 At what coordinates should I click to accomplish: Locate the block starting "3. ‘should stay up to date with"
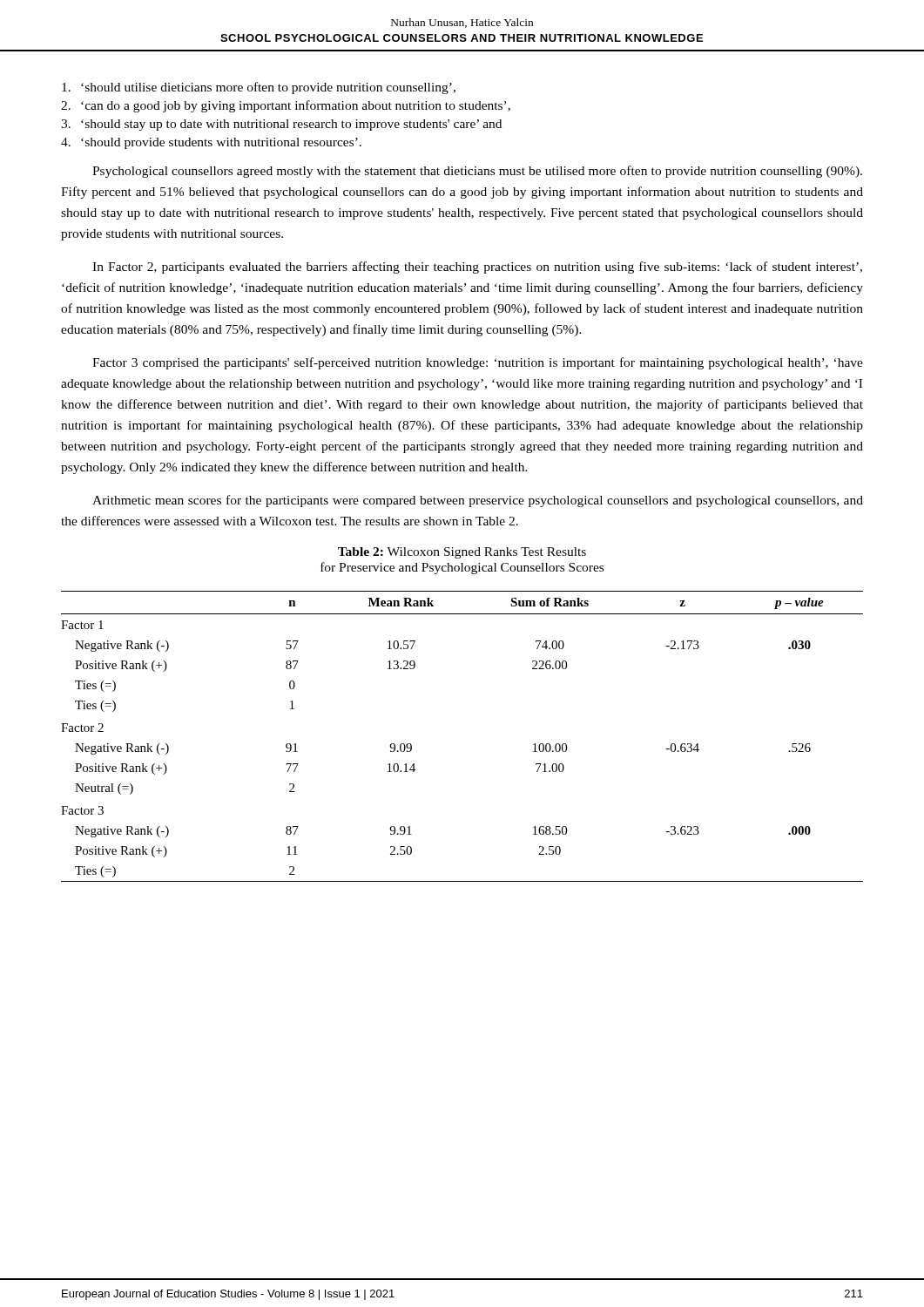pyautogui.click(x=282, y=124)
